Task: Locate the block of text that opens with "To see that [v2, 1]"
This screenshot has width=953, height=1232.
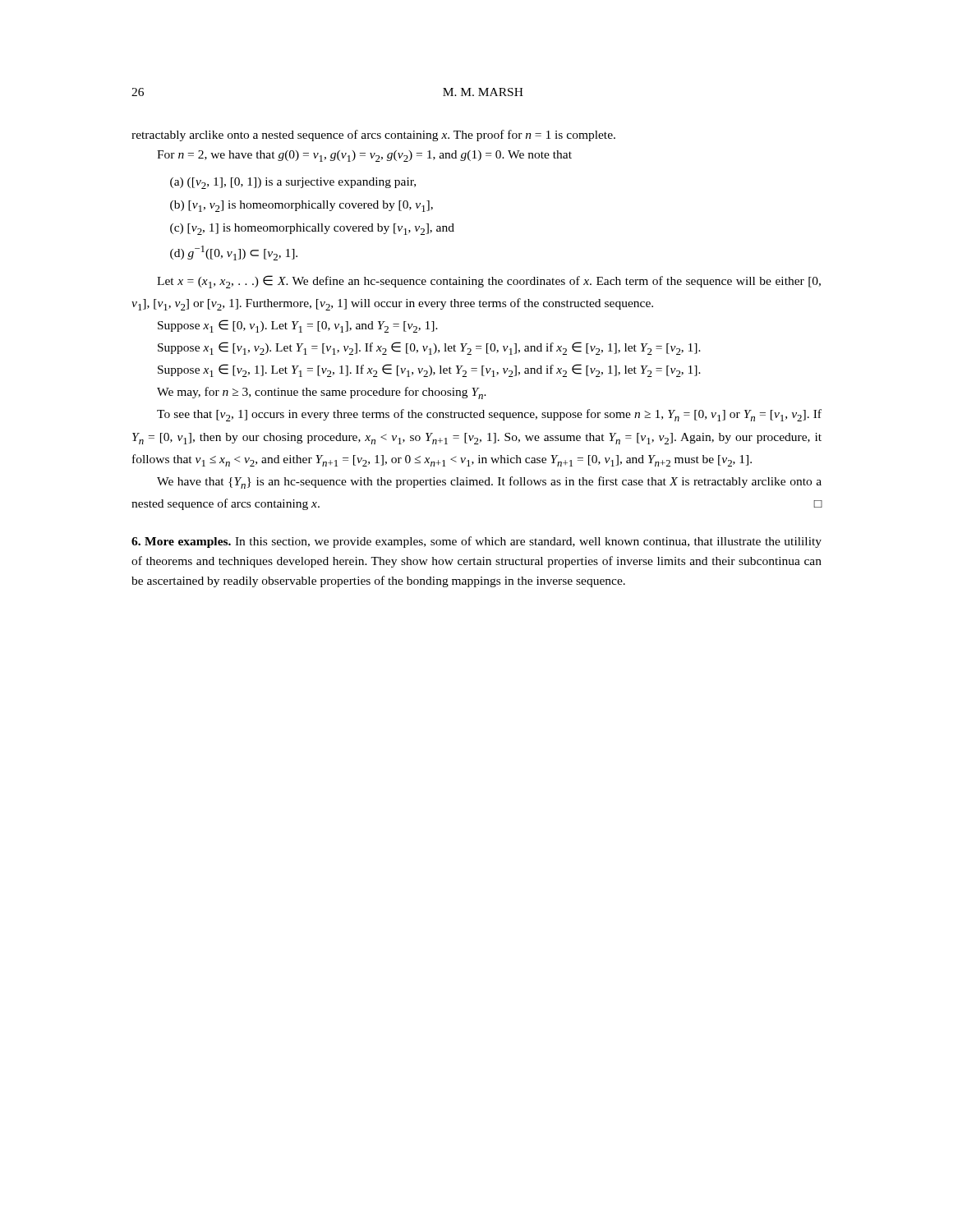Action: click(476, 438)
